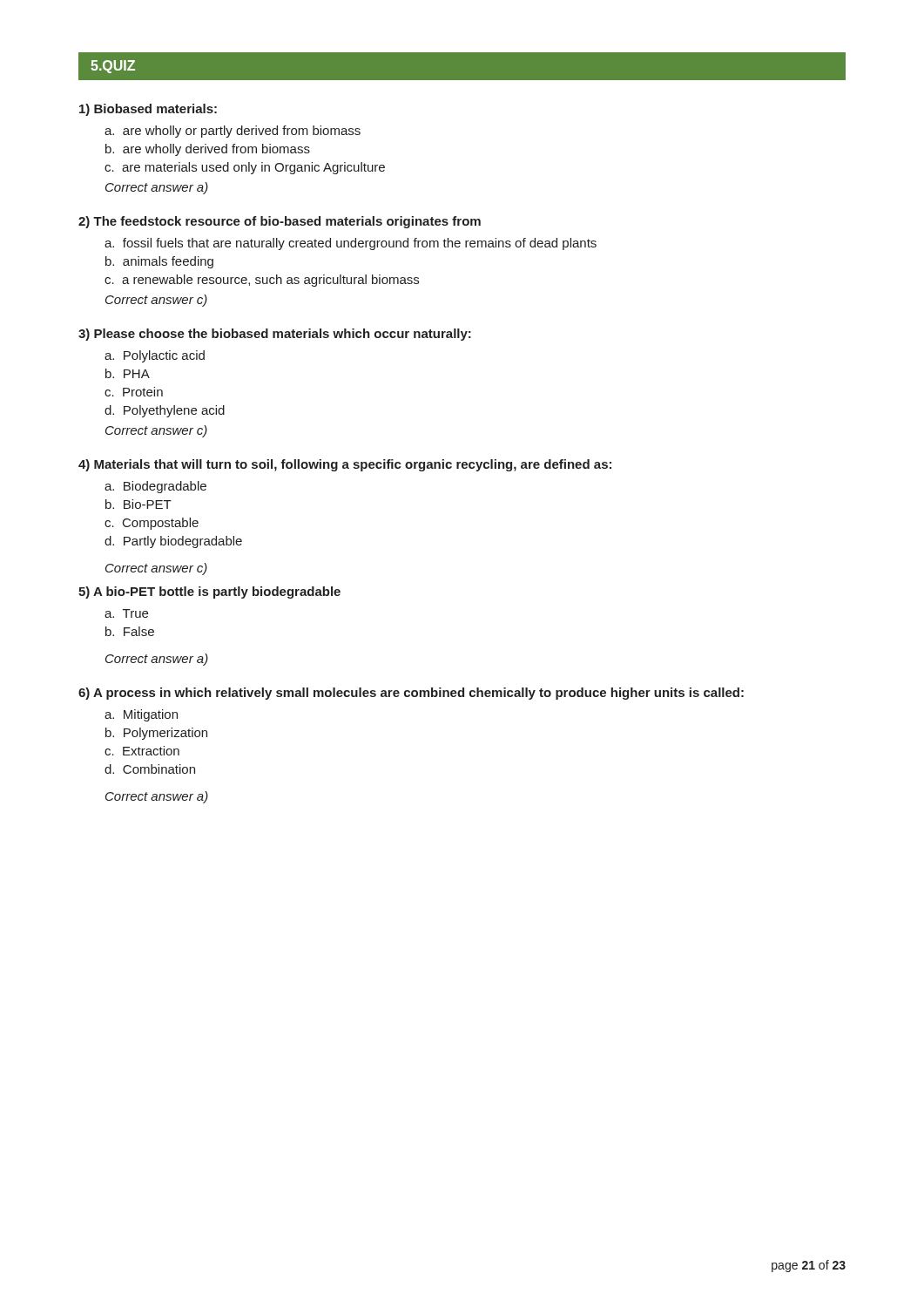Click where it says "c. are materials used only in Organic Agriculture"
The width and height of the screenshot is (924, 1307).
pos(245,167)
